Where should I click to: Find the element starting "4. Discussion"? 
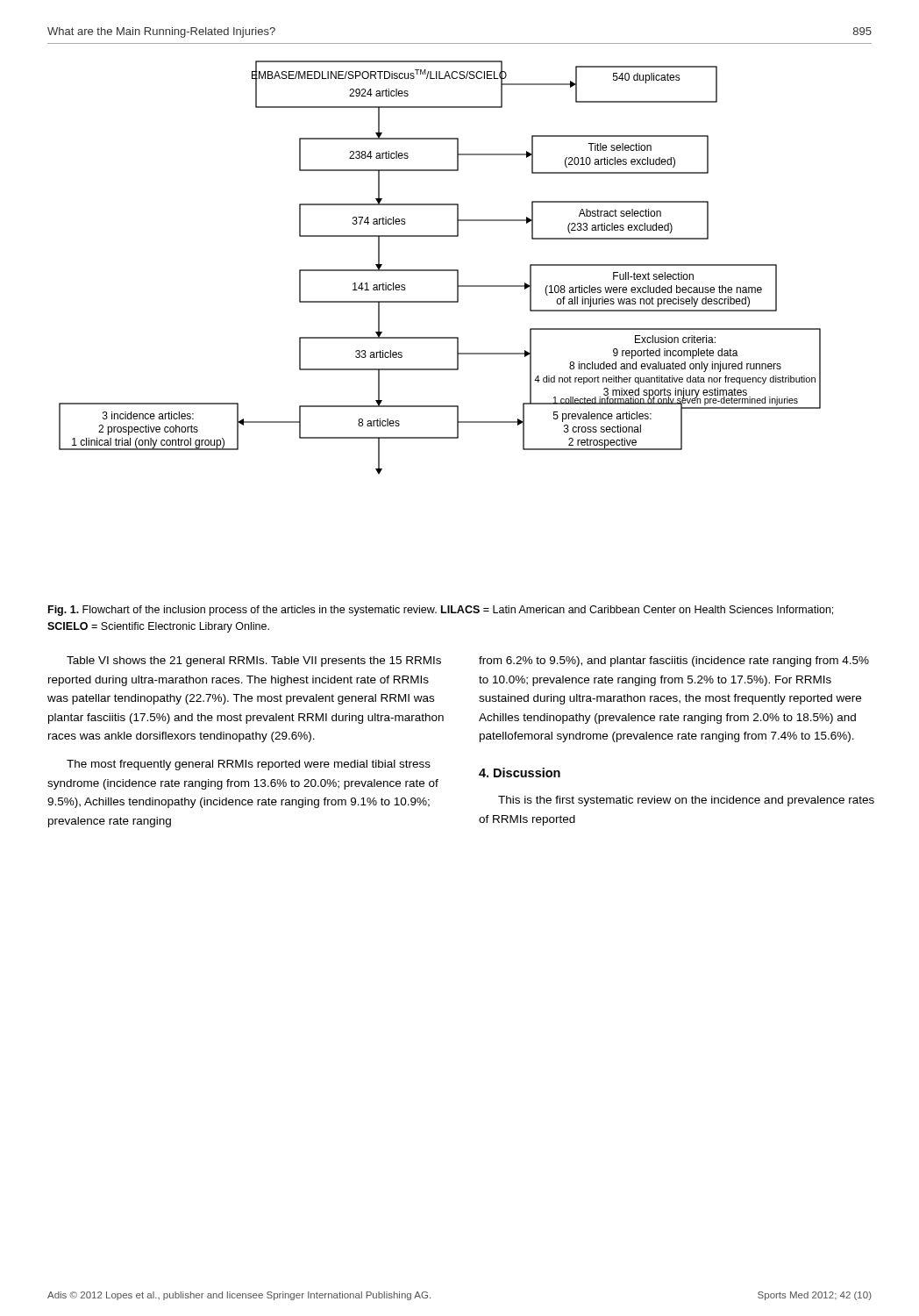click(x=520, y=773)
